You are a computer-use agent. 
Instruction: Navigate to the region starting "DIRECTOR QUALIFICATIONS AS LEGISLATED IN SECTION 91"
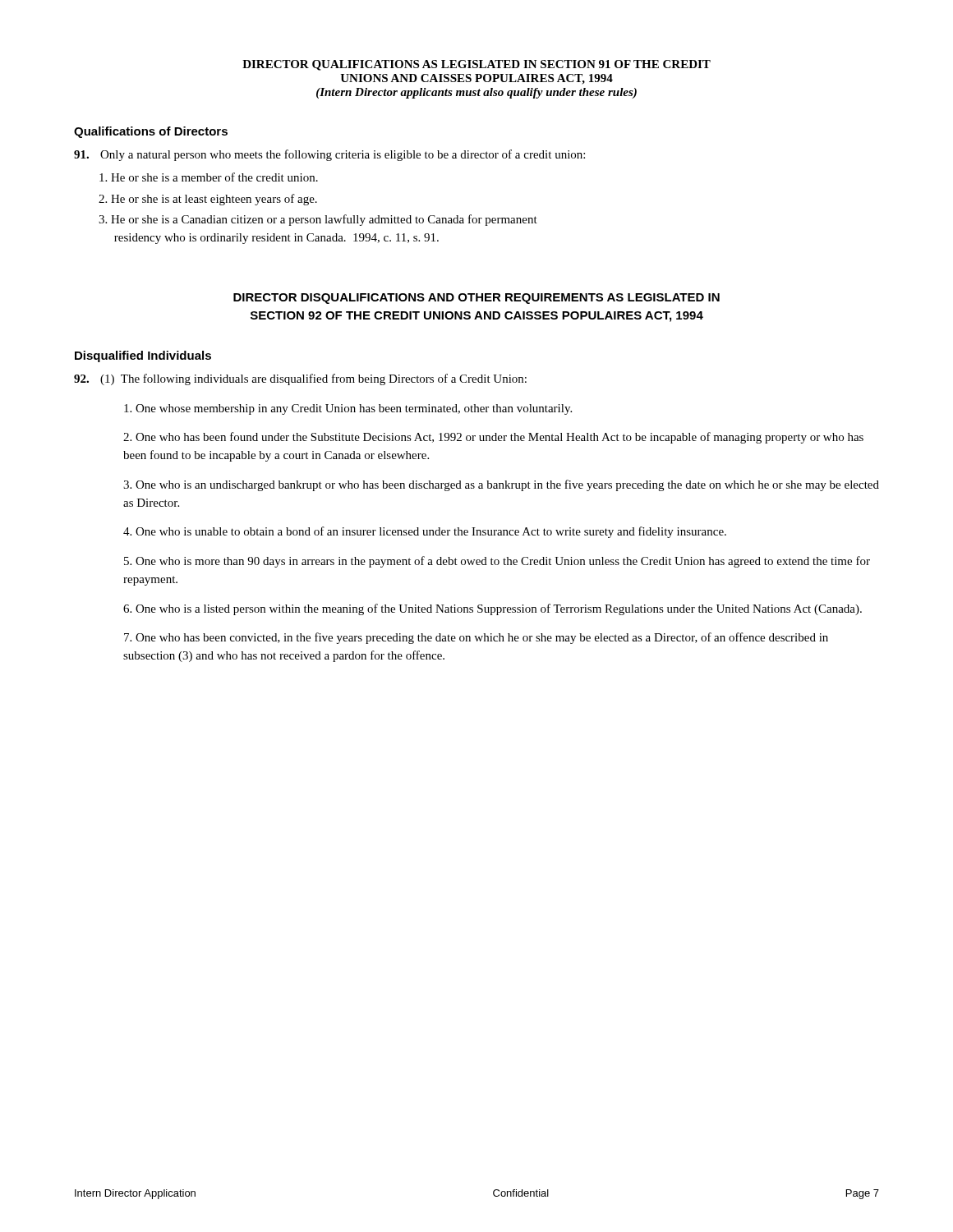(476, 78)
